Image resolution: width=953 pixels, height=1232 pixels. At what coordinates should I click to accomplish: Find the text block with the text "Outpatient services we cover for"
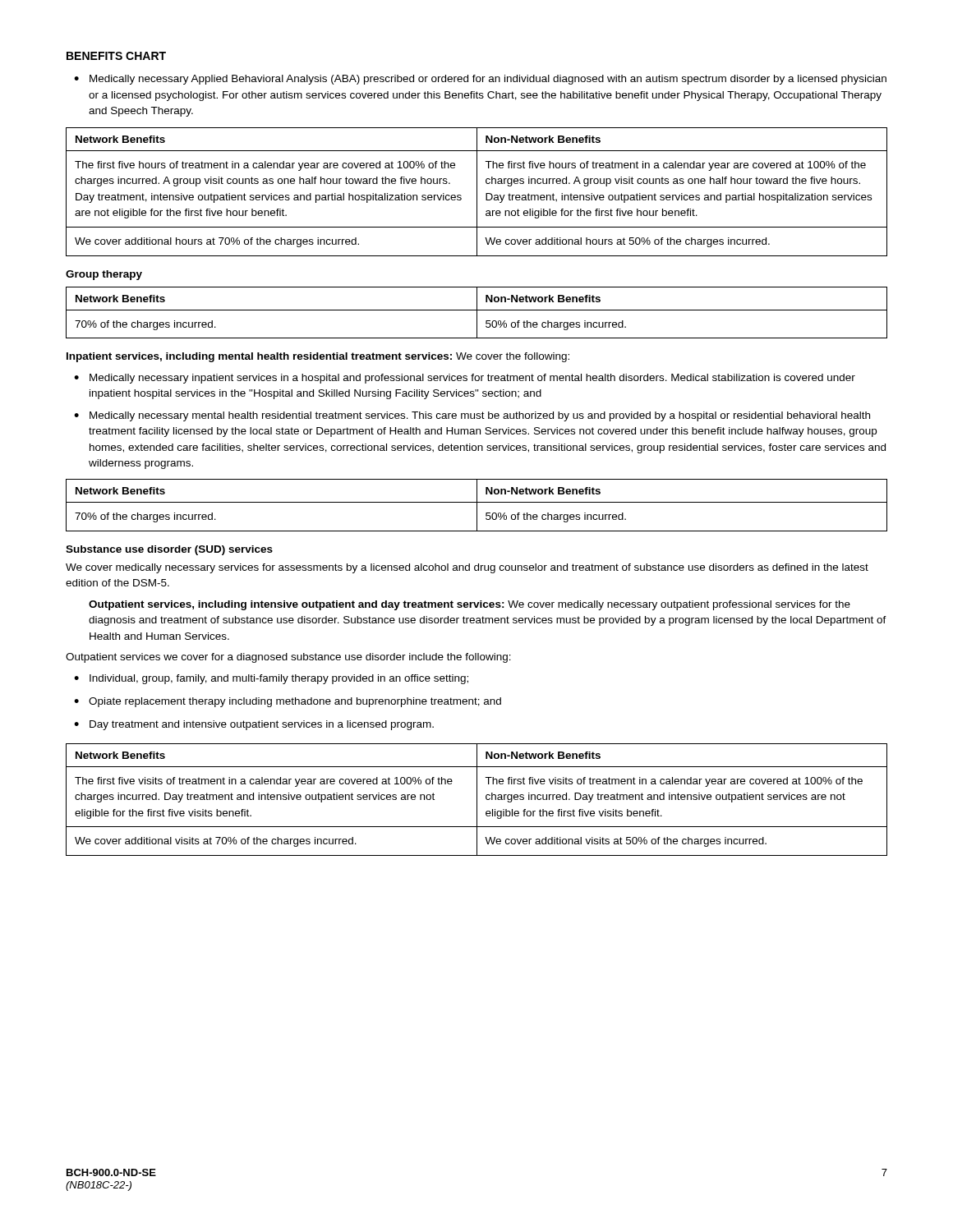[x=289, y=657]
